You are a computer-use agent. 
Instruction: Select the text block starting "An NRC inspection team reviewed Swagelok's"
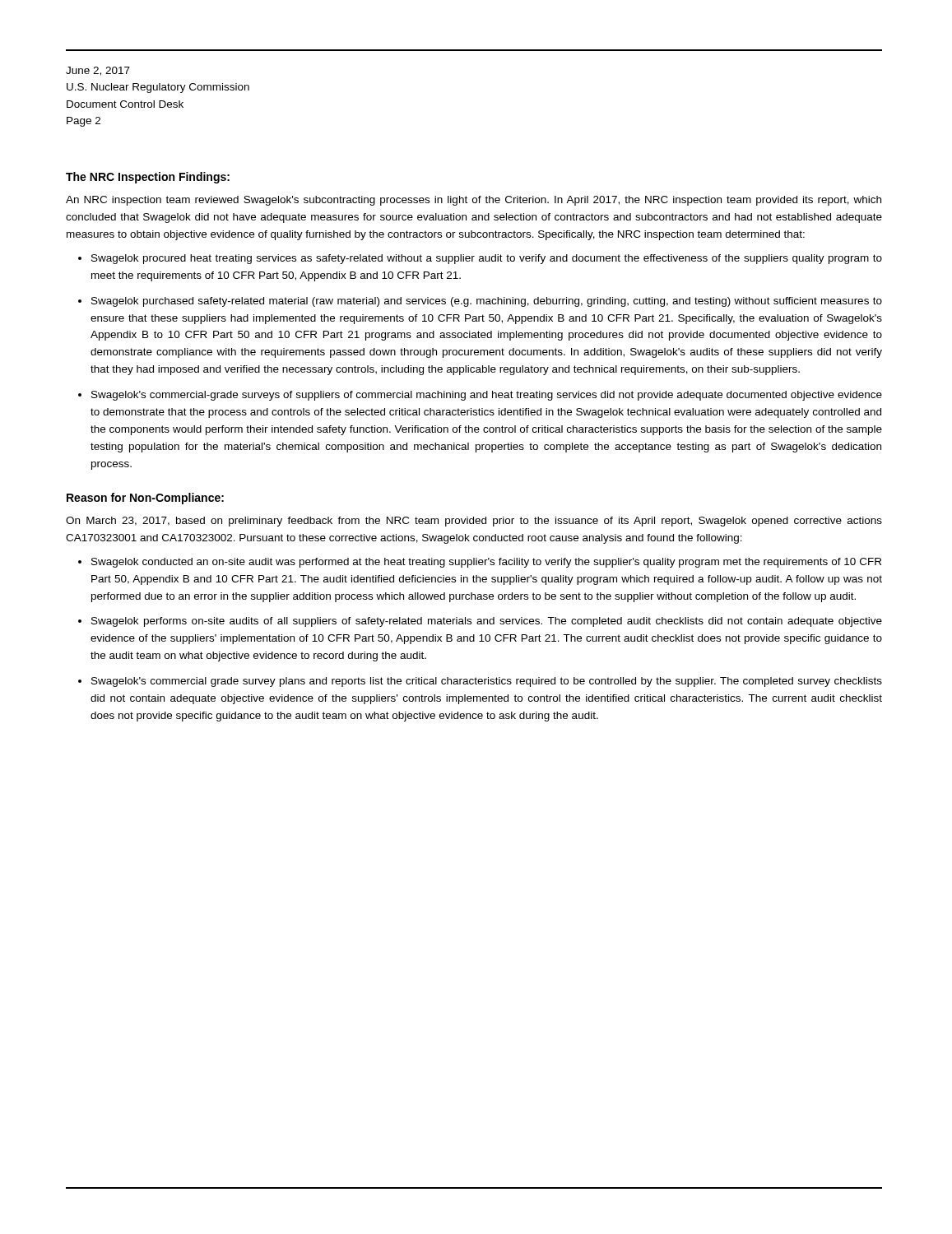474,217
